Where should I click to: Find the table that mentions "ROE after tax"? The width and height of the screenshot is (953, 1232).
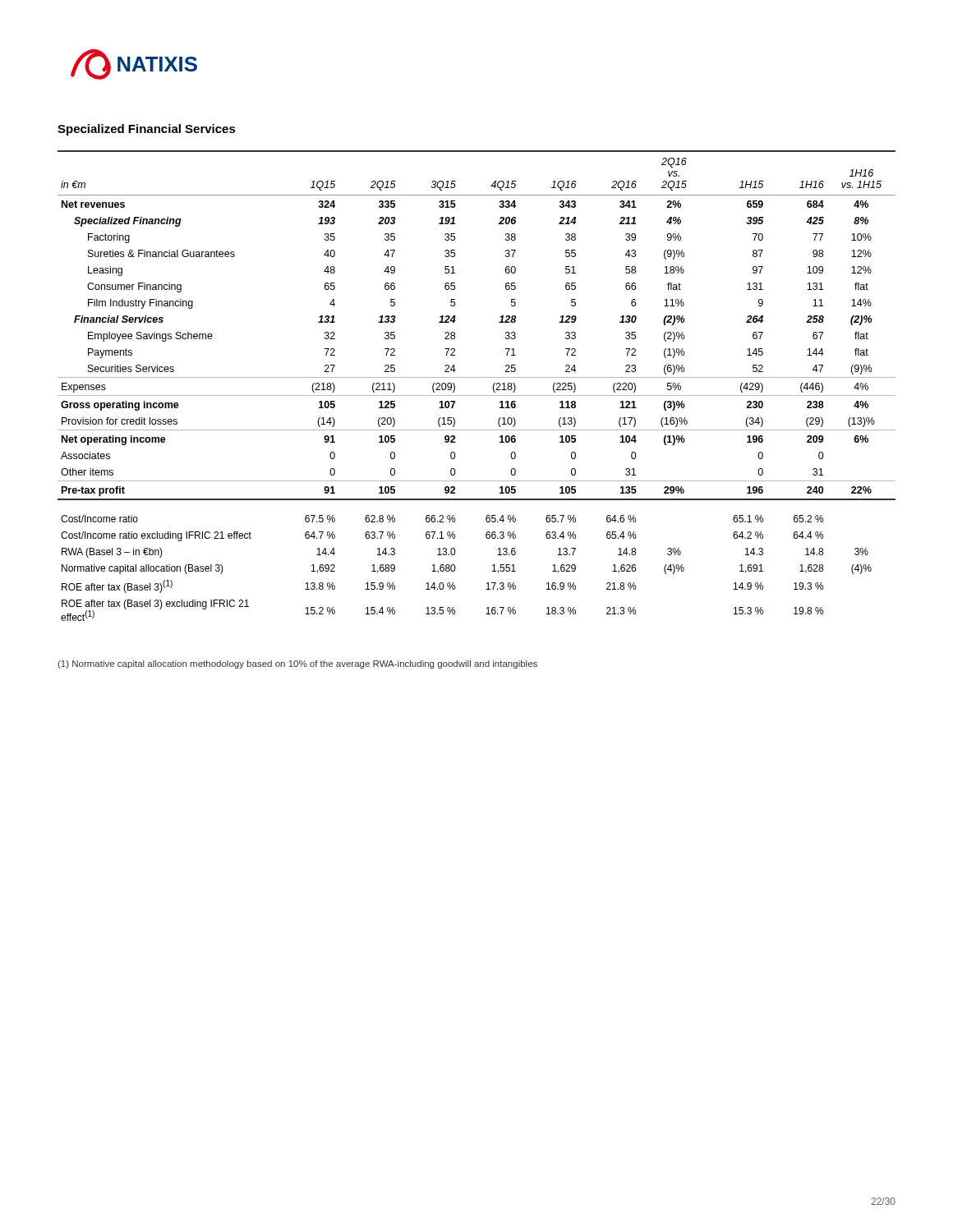coord(476,388)
